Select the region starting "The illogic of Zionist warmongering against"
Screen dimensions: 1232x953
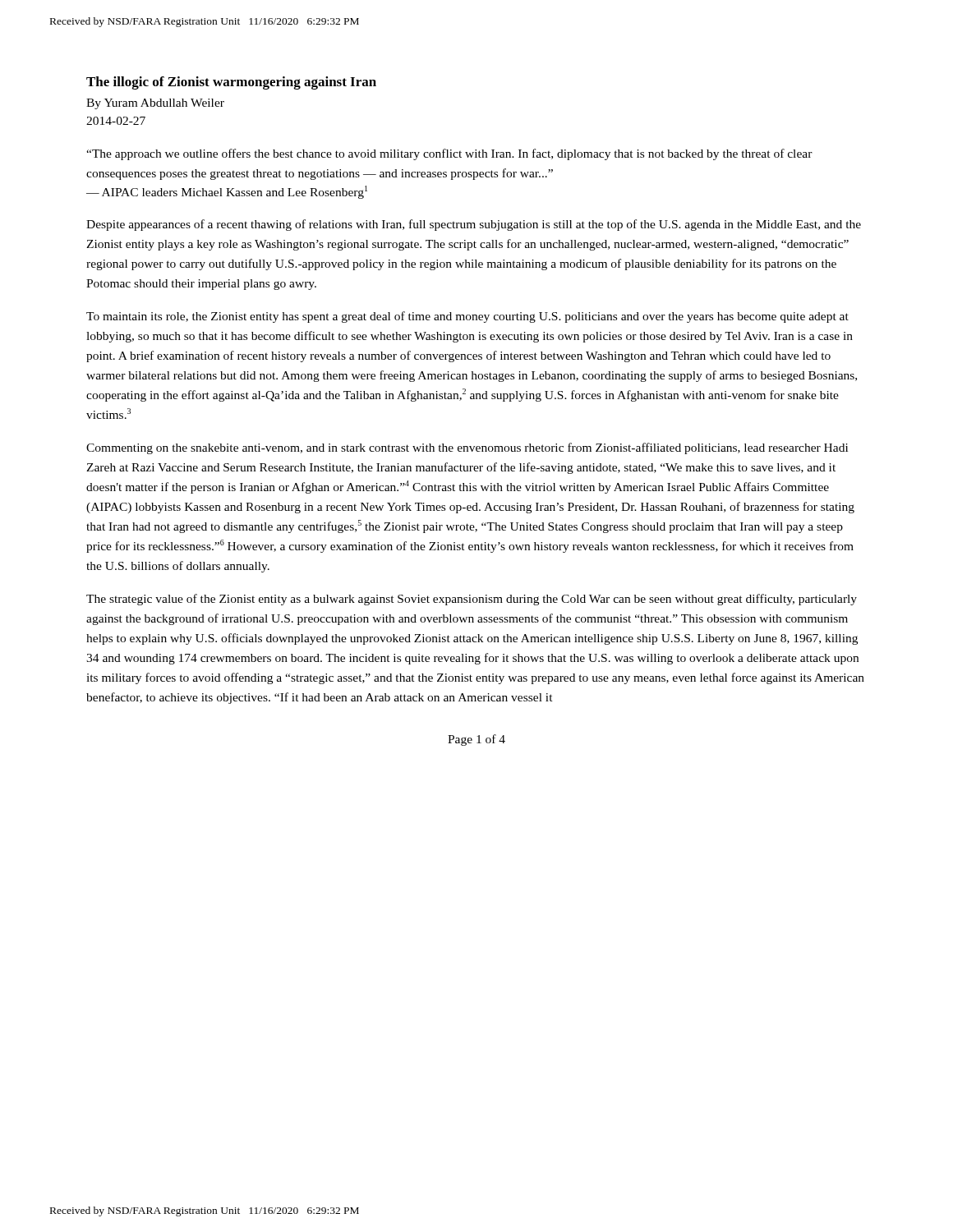pos(231,83)
